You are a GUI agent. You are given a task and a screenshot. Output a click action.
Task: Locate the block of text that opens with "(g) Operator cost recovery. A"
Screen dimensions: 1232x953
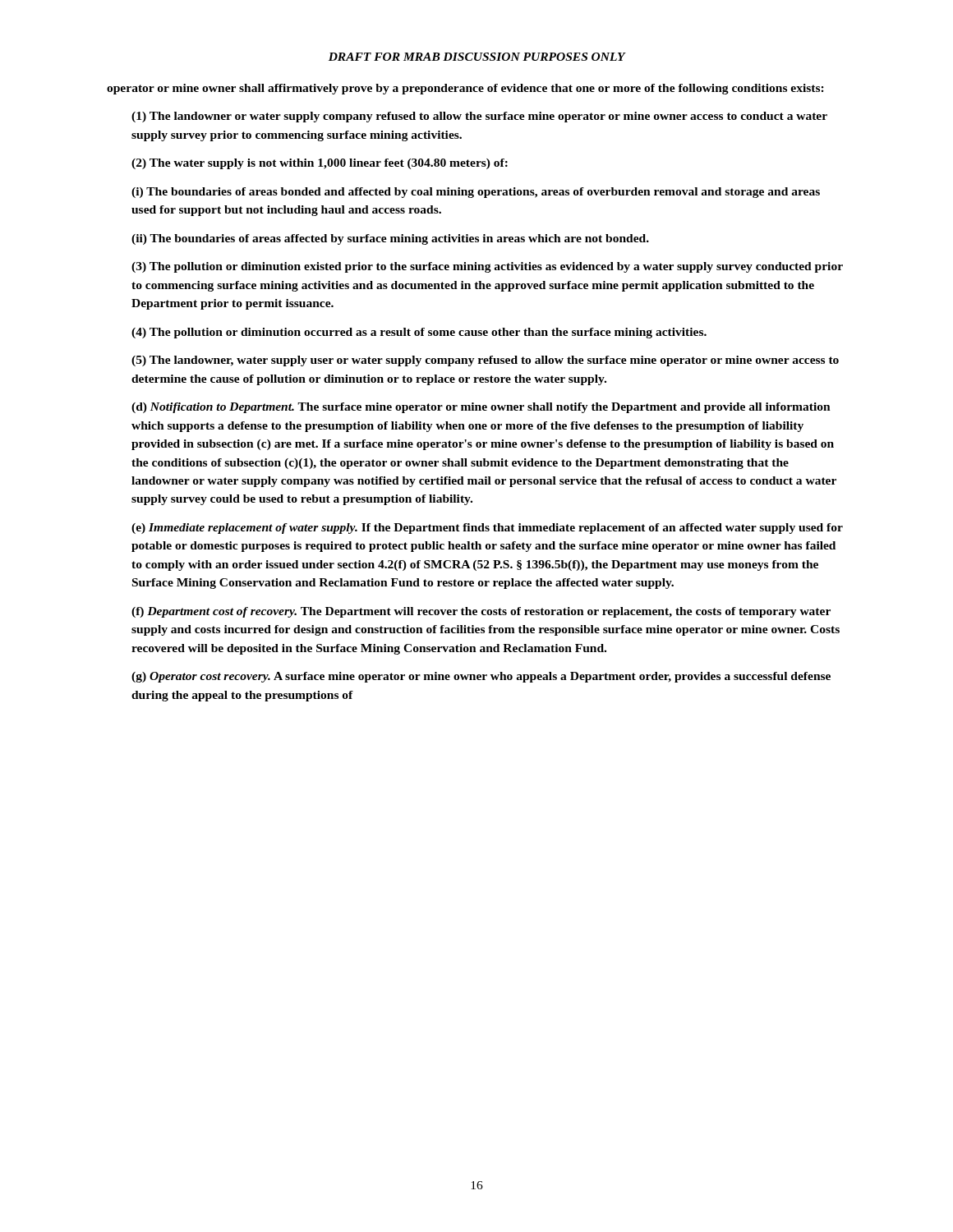481,685
